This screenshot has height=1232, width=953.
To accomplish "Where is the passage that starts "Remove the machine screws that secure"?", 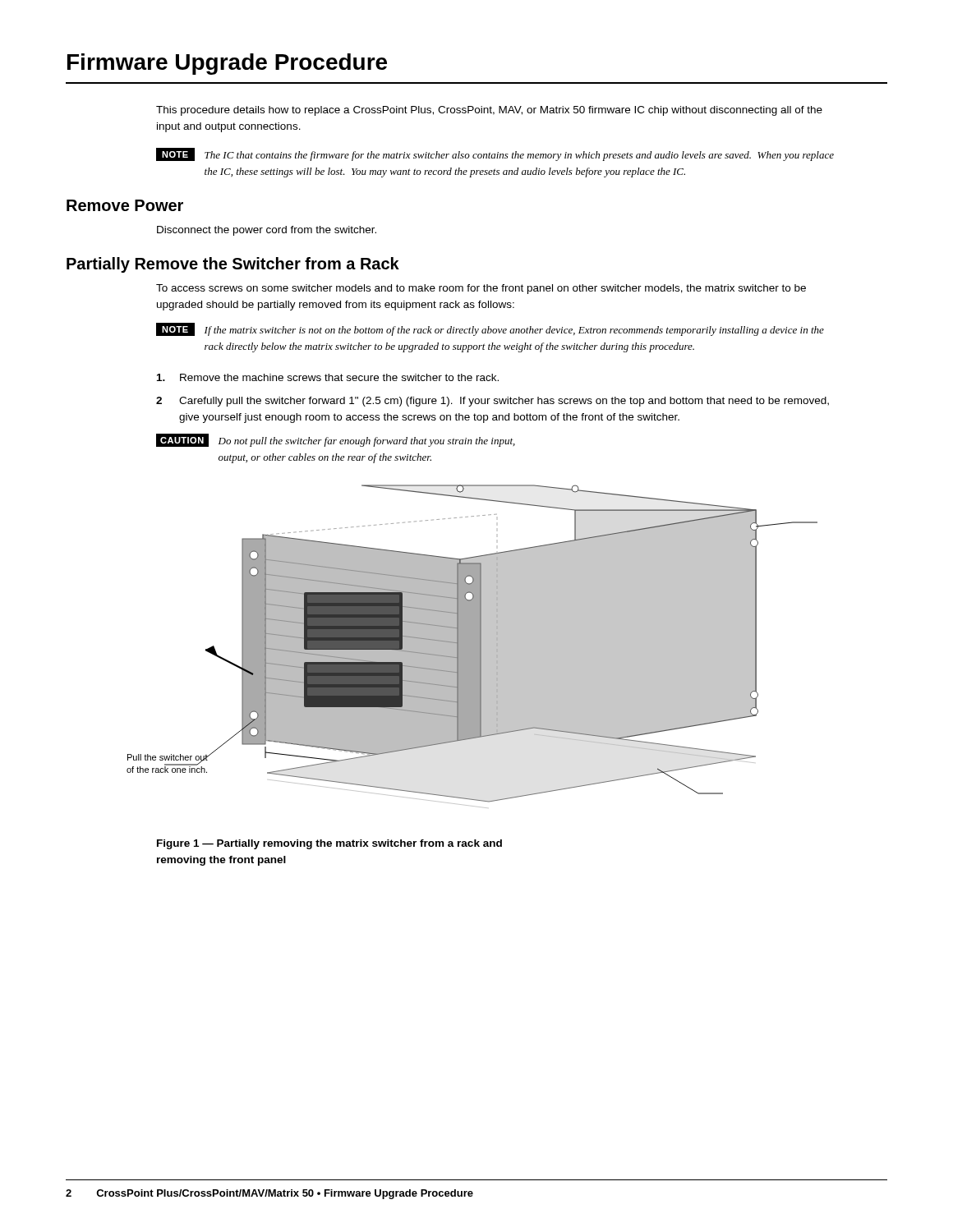I will point(497,378).
